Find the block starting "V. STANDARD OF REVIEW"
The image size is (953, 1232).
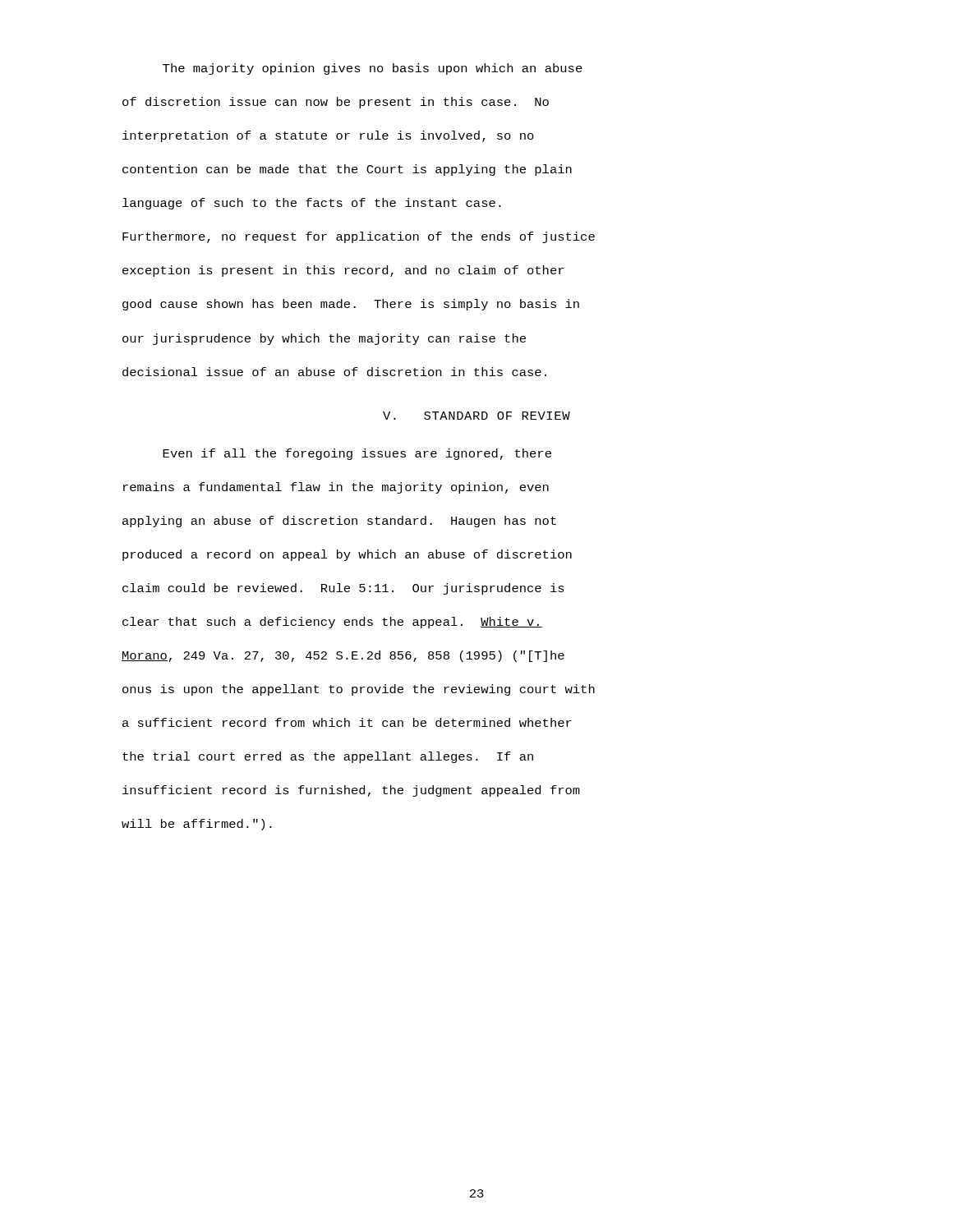pos(476,417)
